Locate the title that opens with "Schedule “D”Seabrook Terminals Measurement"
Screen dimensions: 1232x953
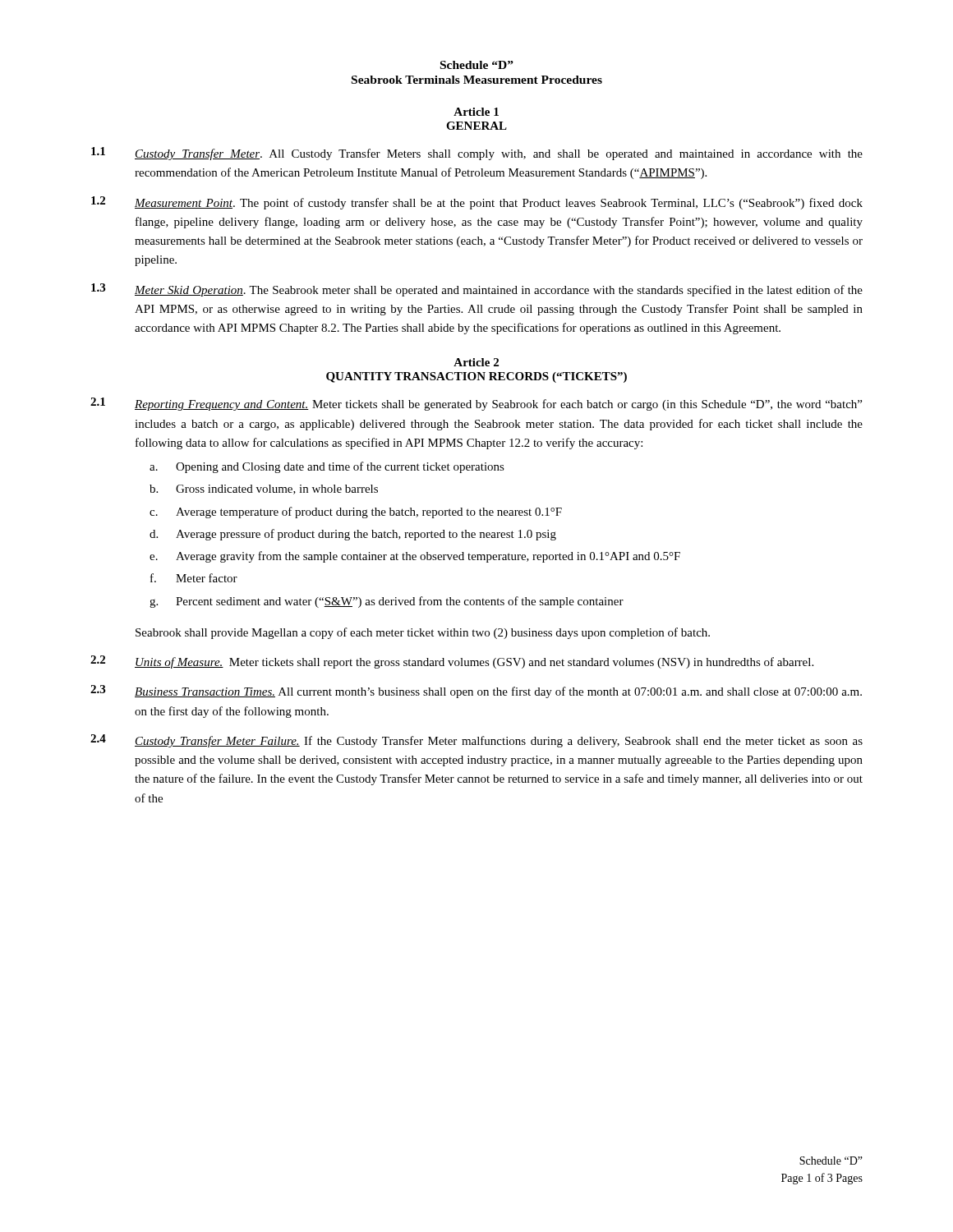pyautogui.click(x=476, y=72)
